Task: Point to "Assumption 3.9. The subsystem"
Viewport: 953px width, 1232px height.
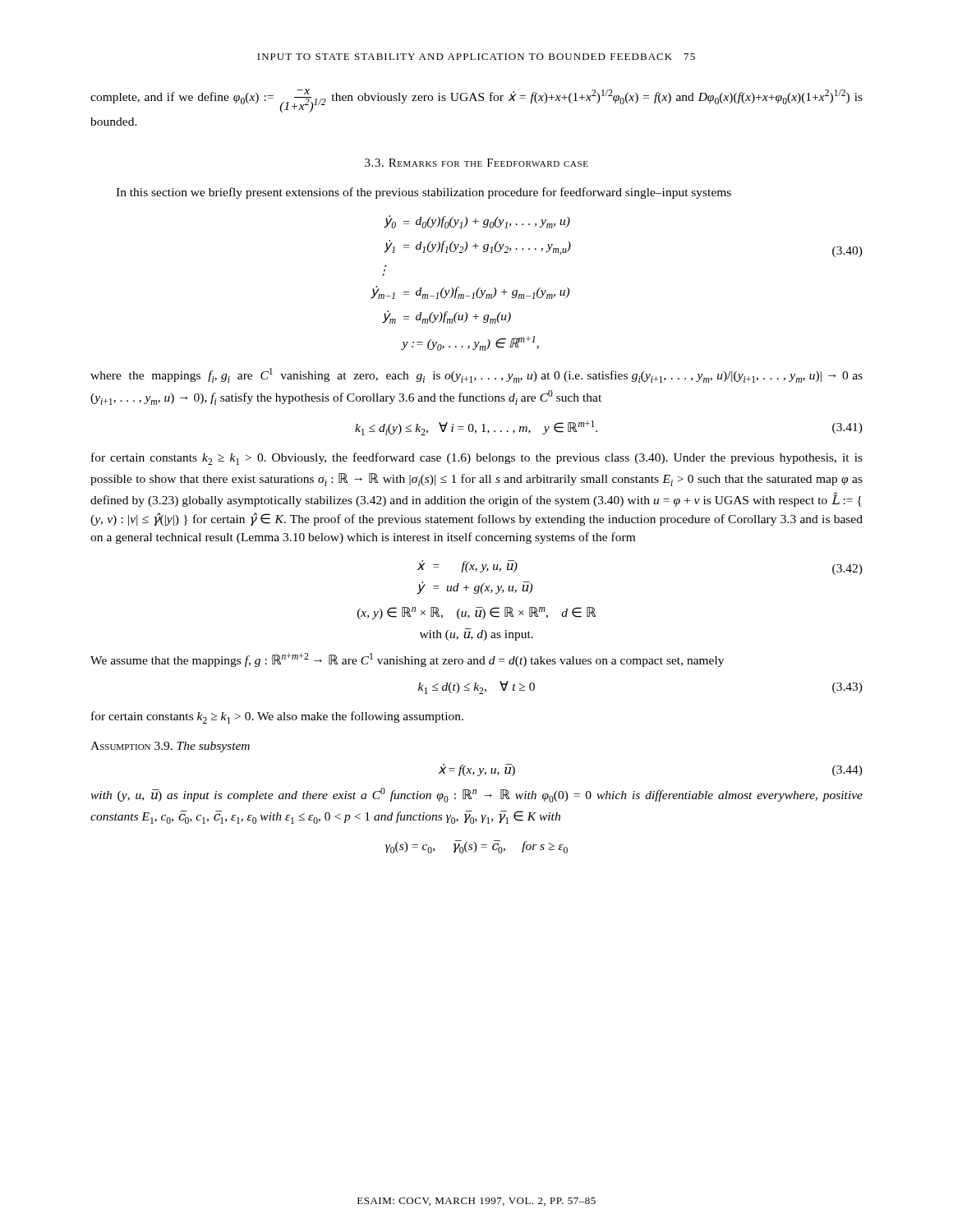Action: coord(170,746)
